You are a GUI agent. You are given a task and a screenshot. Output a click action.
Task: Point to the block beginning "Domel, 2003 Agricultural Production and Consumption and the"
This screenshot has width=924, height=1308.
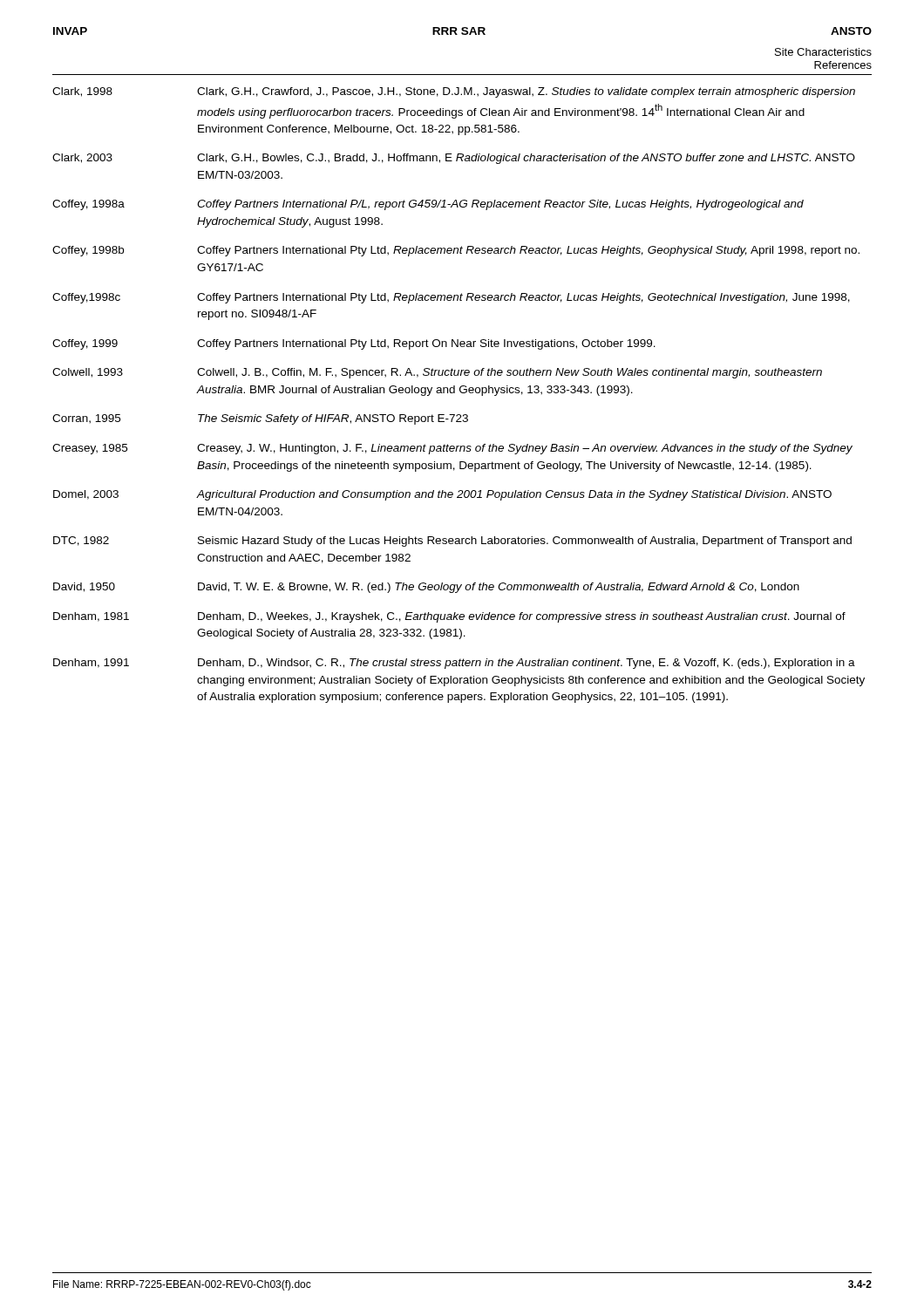click(x=462, y=503)
